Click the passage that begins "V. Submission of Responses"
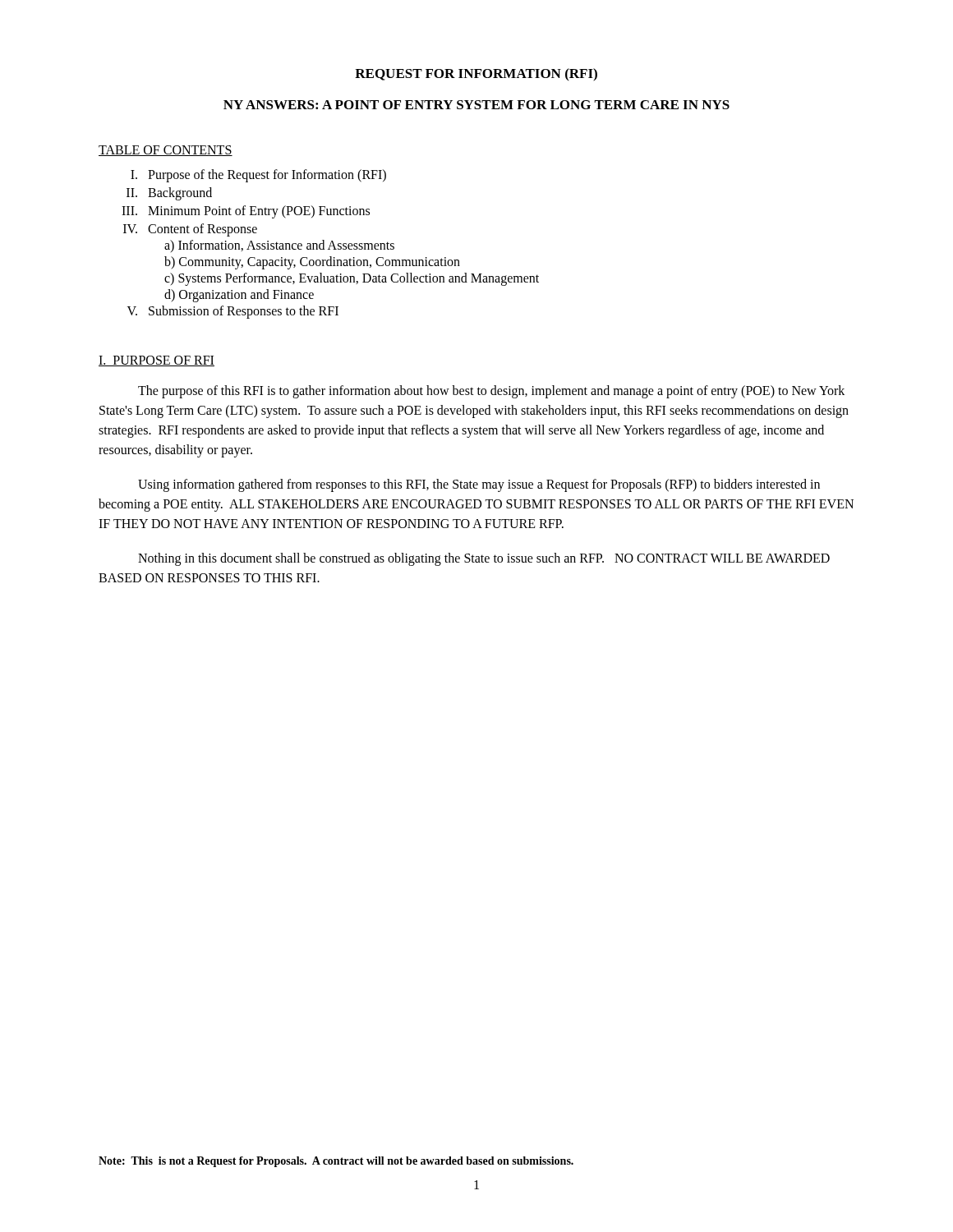Screen dimensions: 1232x953 coord(219,311)
